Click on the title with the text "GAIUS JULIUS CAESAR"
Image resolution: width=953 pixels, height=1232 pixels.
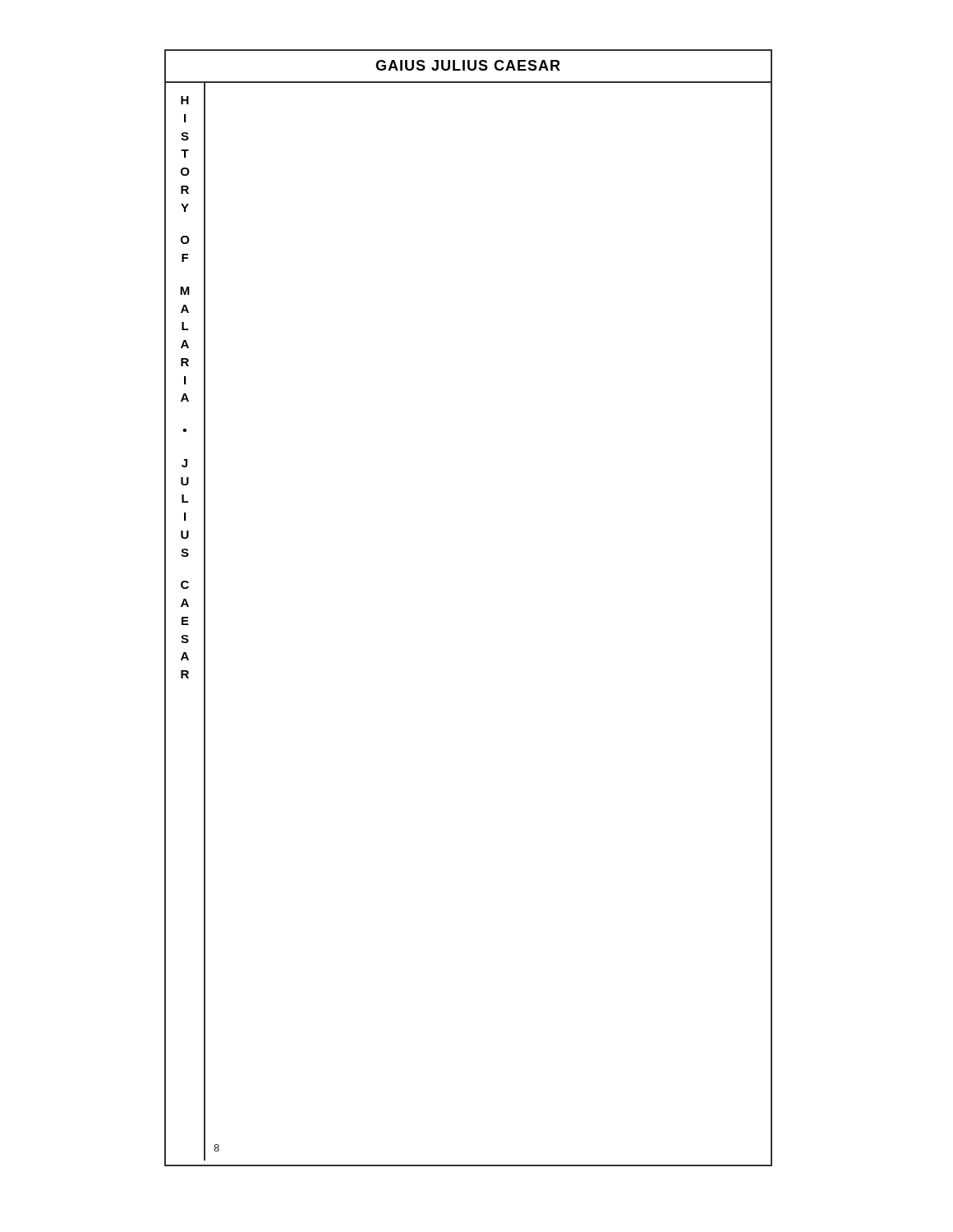coord(468,66)
